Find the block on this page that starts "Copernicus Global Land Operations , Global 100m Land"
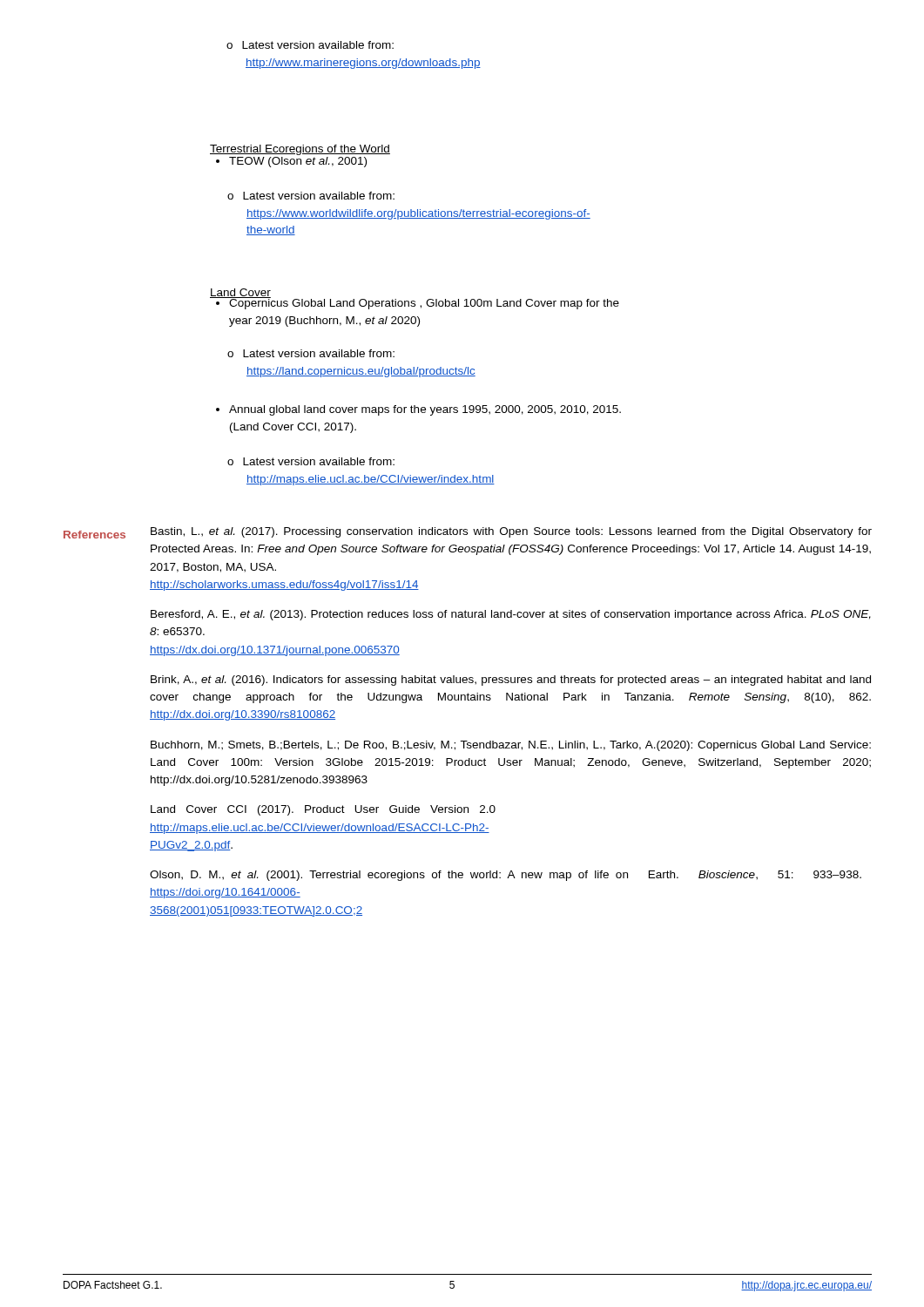The image size is (924, 1307). pos(541,312)
